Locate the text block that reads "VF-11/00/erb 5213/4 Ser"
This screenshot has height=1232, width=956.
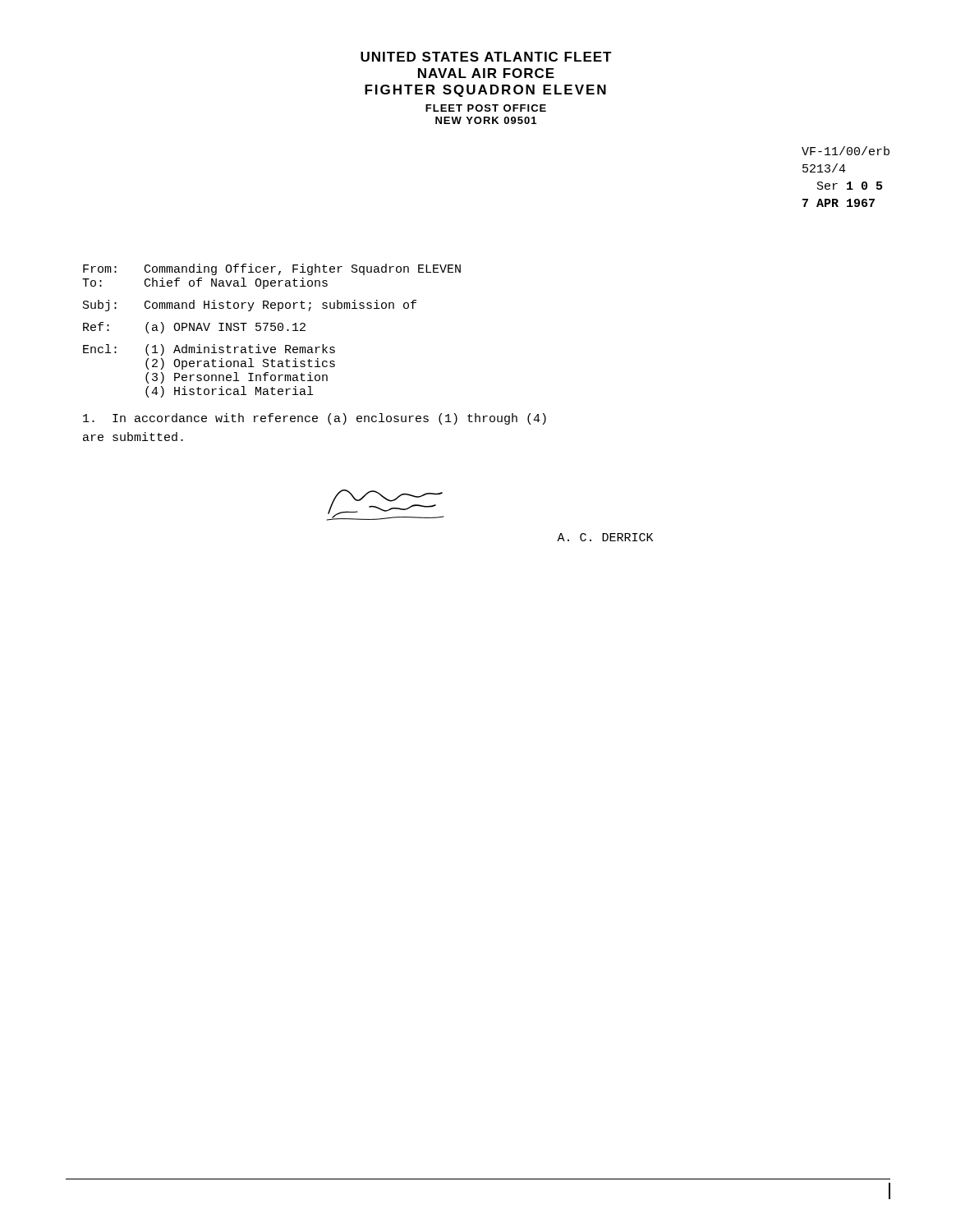coord(846,178)
